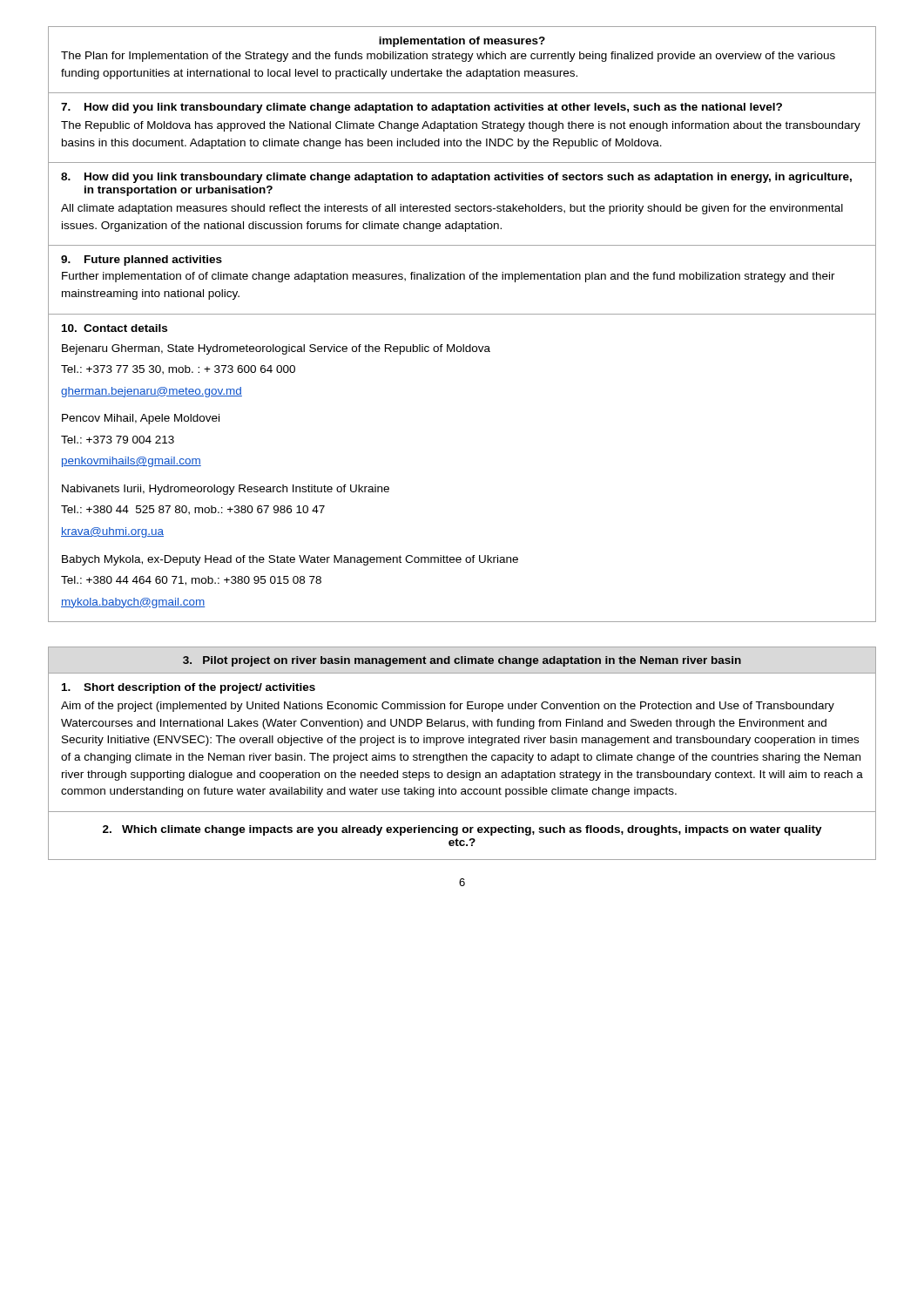
Task: Find the section header with the text "3. Pilot project"
Action: [462, 660]
